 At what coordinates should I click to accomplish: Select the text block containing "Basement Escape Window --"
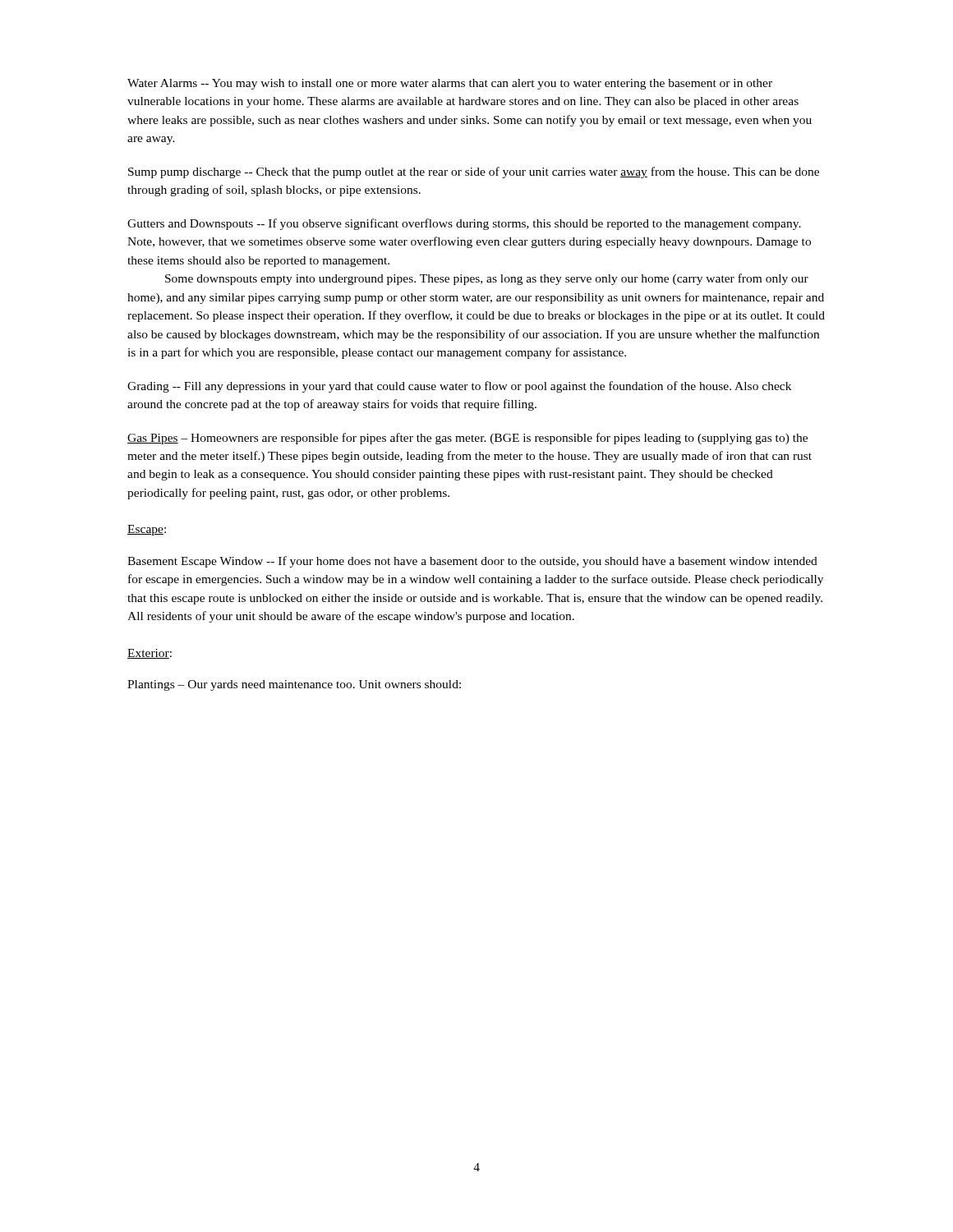tap(475, 588)
